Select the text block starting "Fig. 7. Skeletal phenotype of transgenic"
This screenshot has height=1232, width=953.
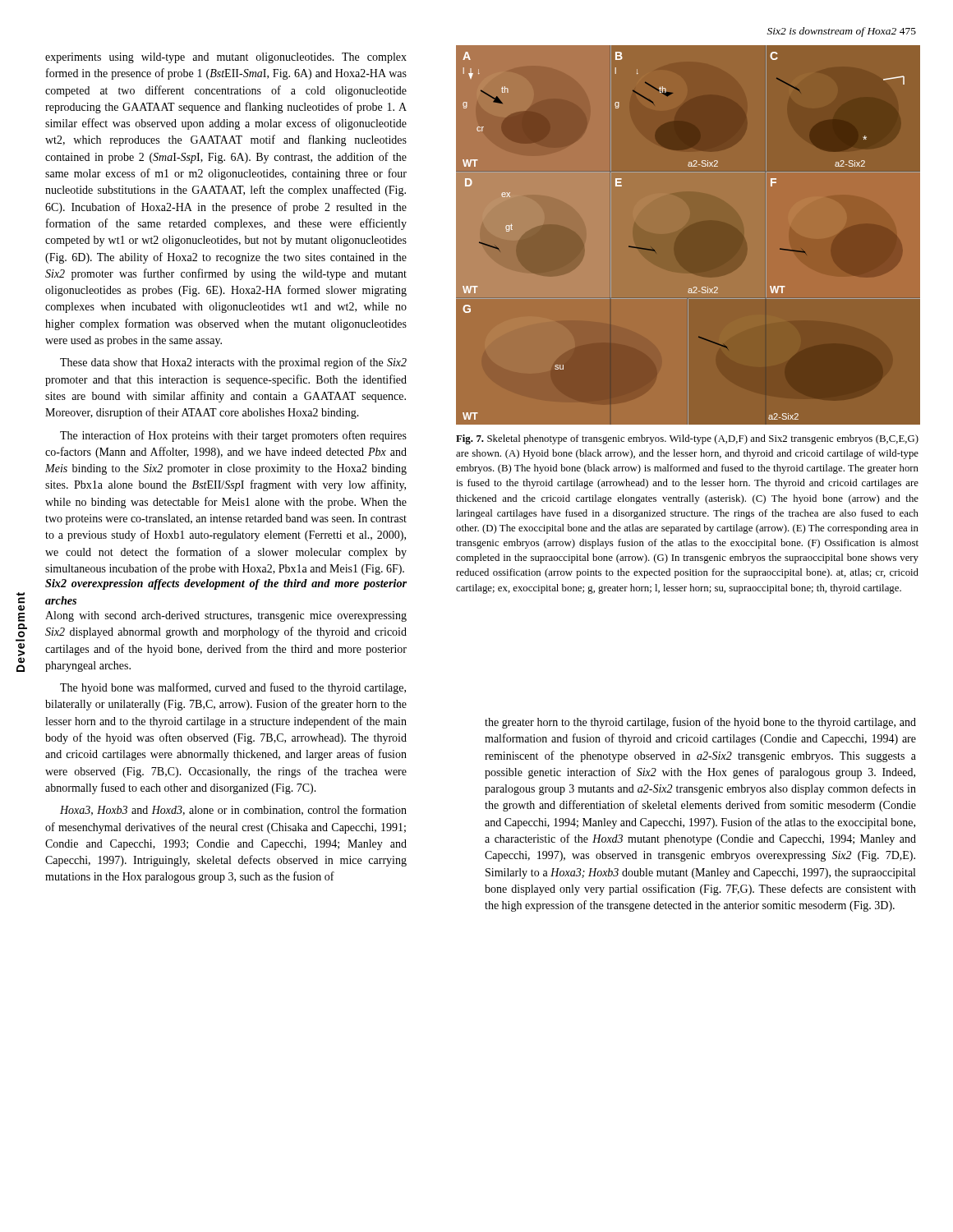[x=687, y=513]
